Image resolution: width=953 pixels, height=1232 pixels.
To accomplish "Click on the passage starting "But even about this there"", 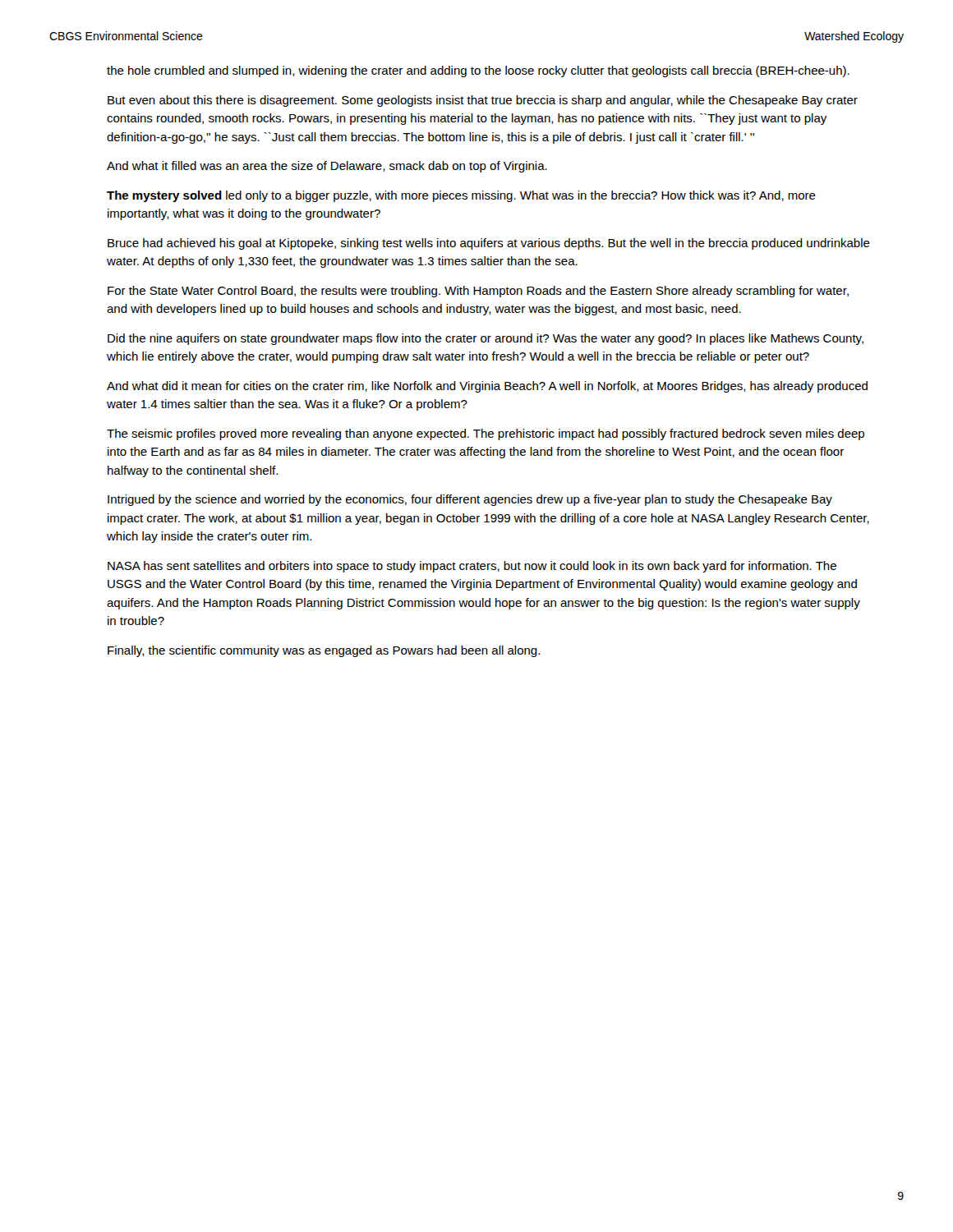I will click(x=489, y=119).
